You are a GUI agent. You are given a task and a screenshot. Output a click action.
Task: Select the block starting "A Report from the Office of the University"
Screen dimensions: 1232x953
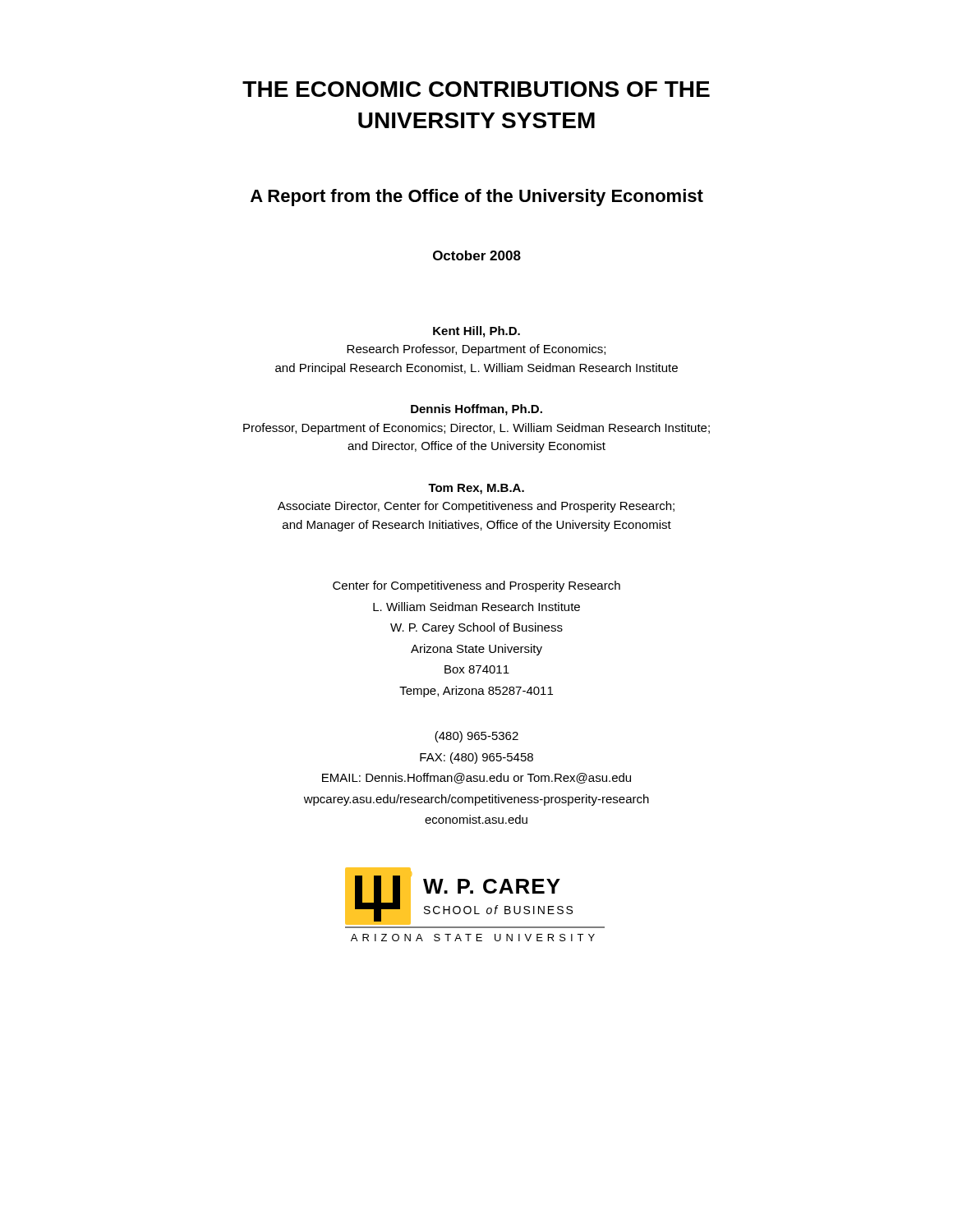476,196
